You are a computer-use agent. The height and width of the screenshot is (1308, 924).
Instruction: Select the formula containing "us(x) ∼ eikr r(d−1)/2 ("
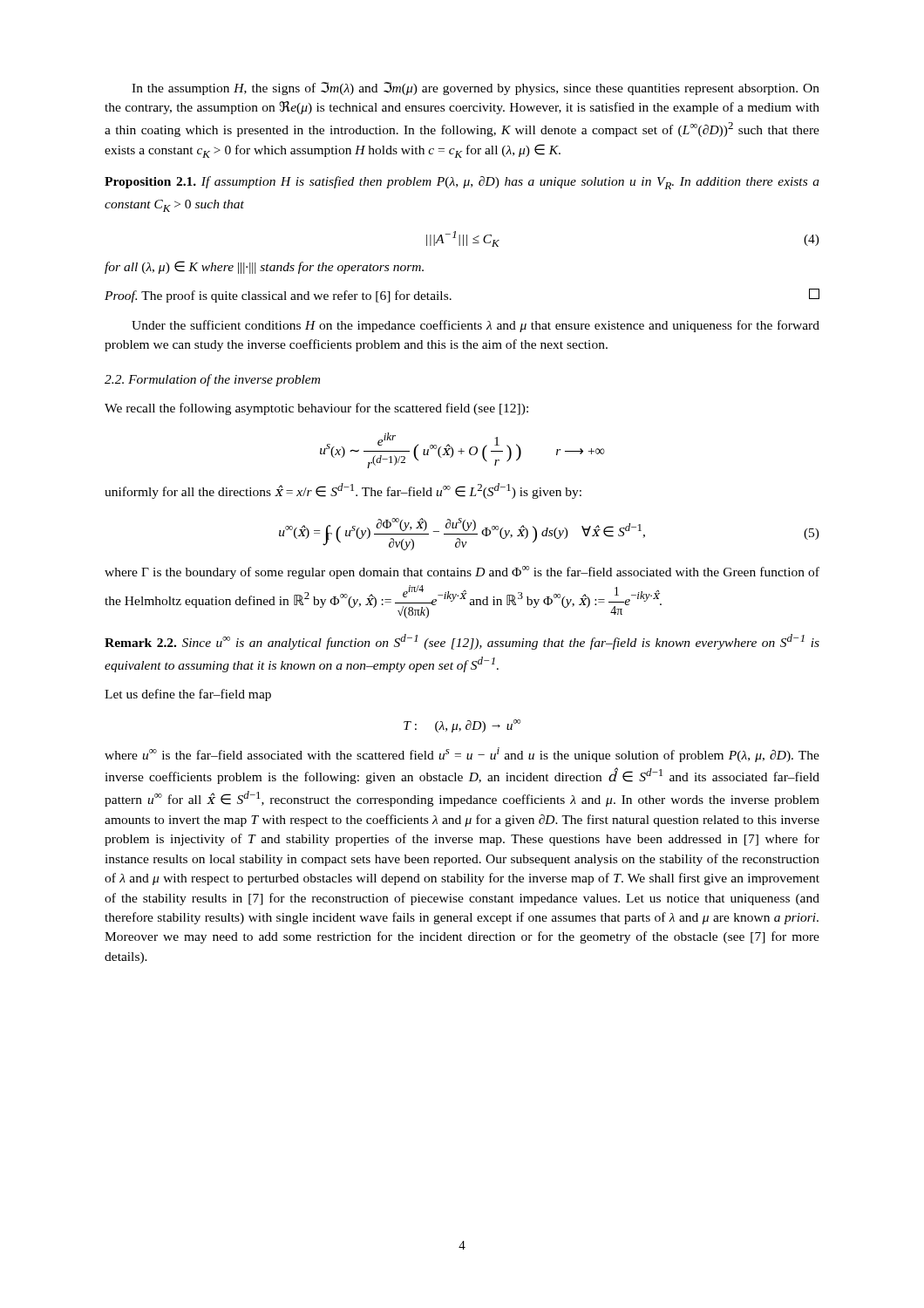point(462,452)
